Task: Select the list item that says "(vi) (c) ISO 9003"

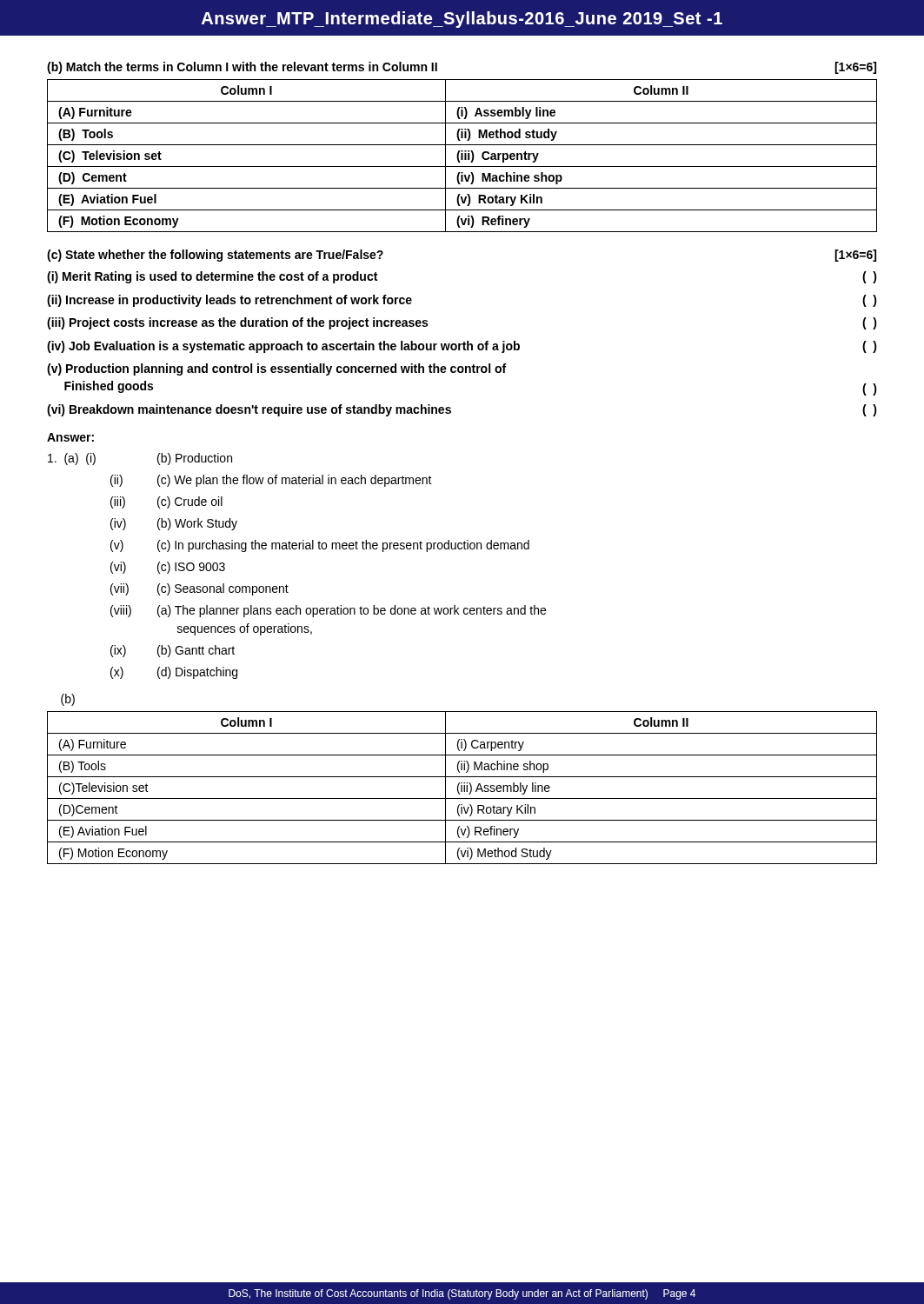Action: point(168,568)
